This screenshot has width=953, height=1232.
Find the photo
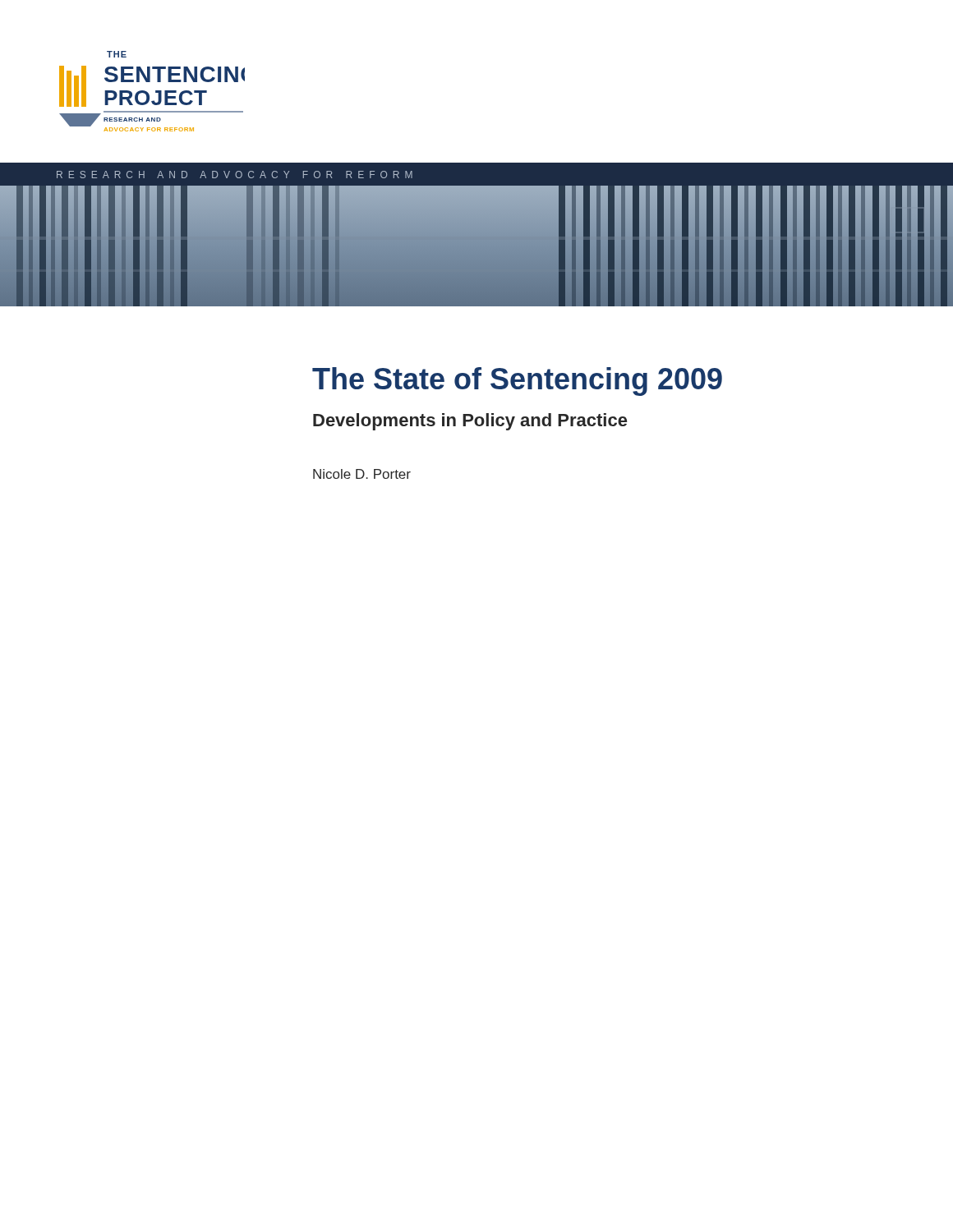click(x=476, y=235)
